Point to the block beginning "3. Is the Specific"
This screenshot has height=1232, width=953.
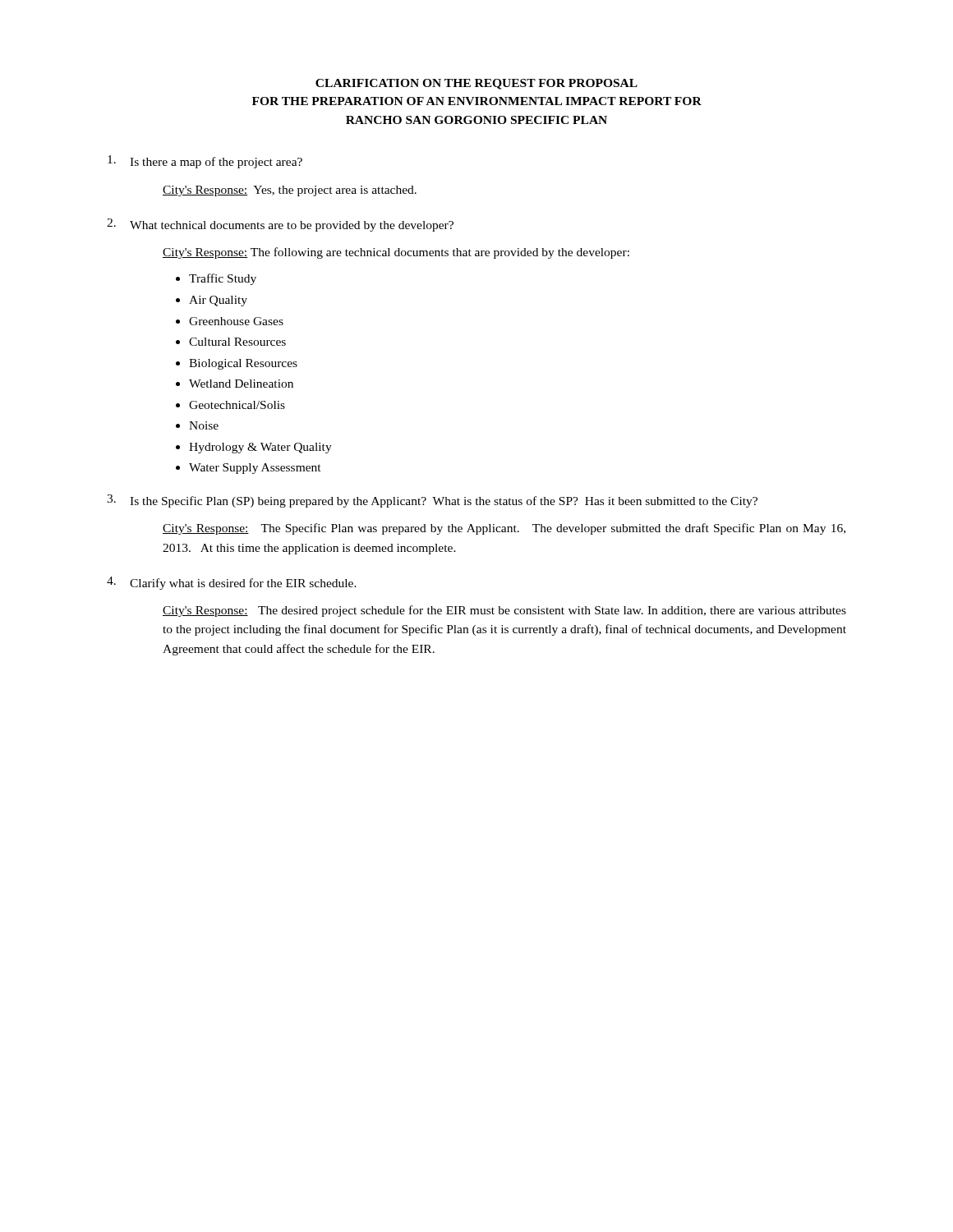pos(432,501)
